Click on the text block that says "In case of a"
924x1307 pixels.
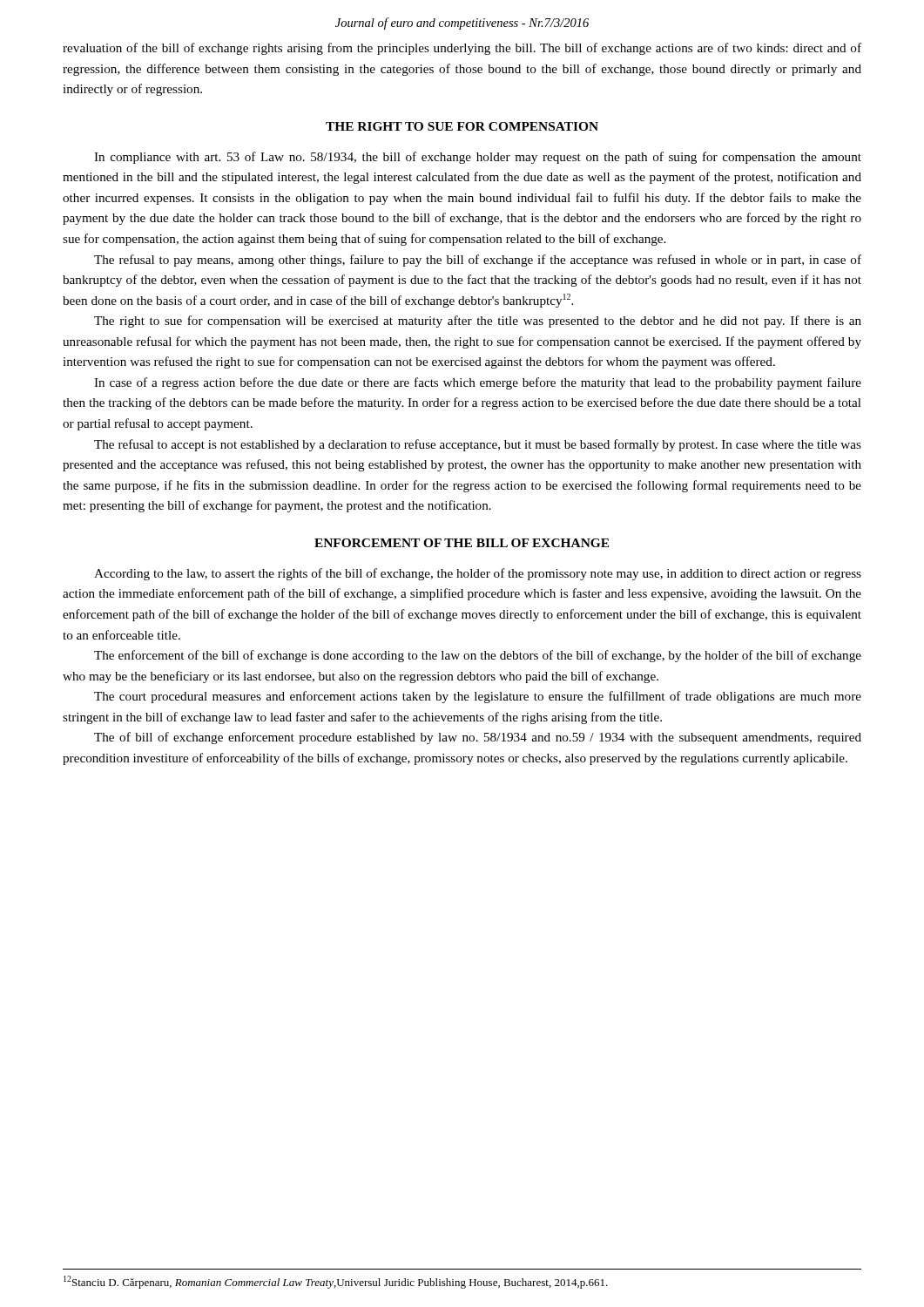pyautogui.click(x=462, y=403)
